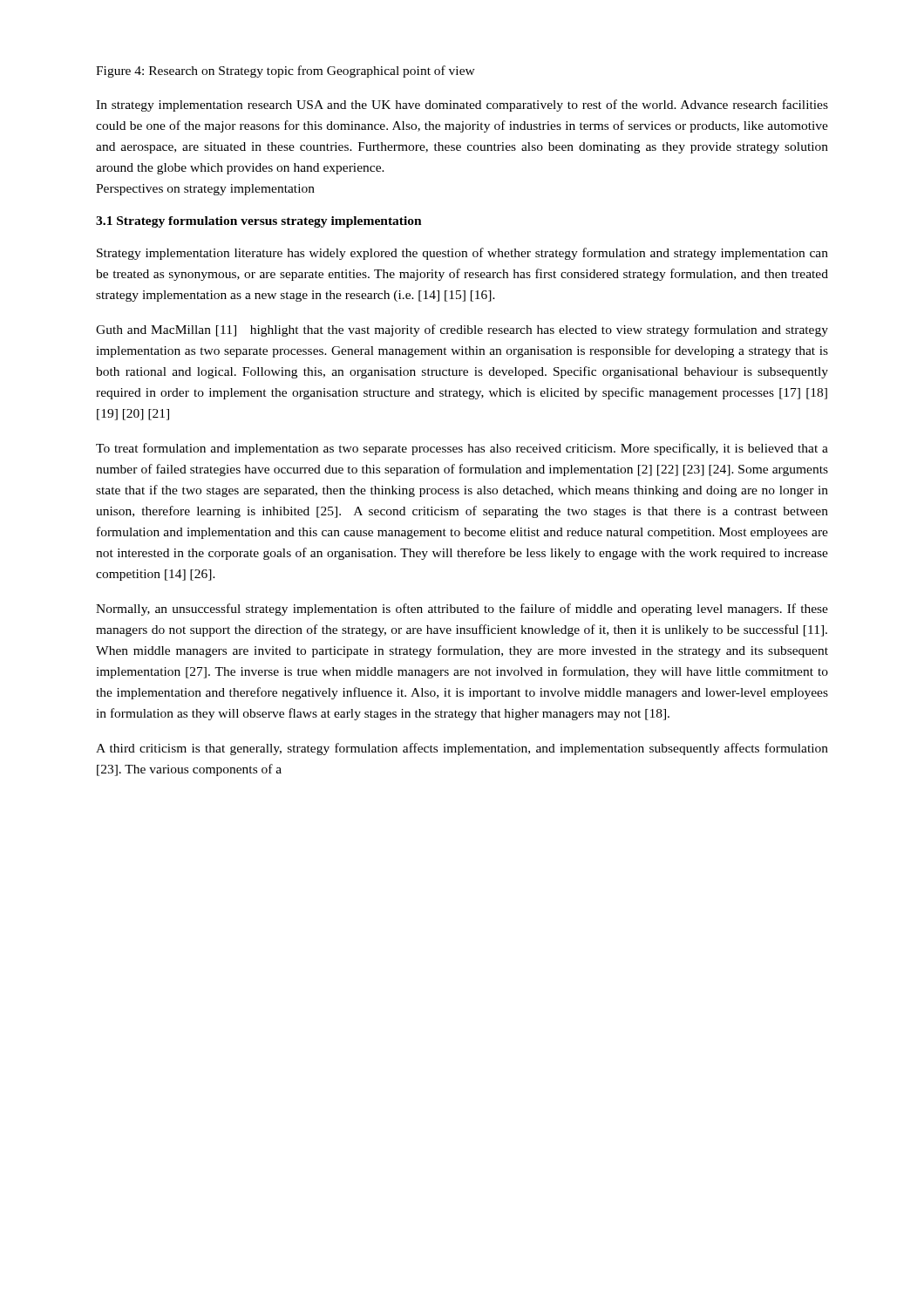Select the element starting "Guth and MacMillan [11]"
This screenshot has height=1308, width=924.
462,371
